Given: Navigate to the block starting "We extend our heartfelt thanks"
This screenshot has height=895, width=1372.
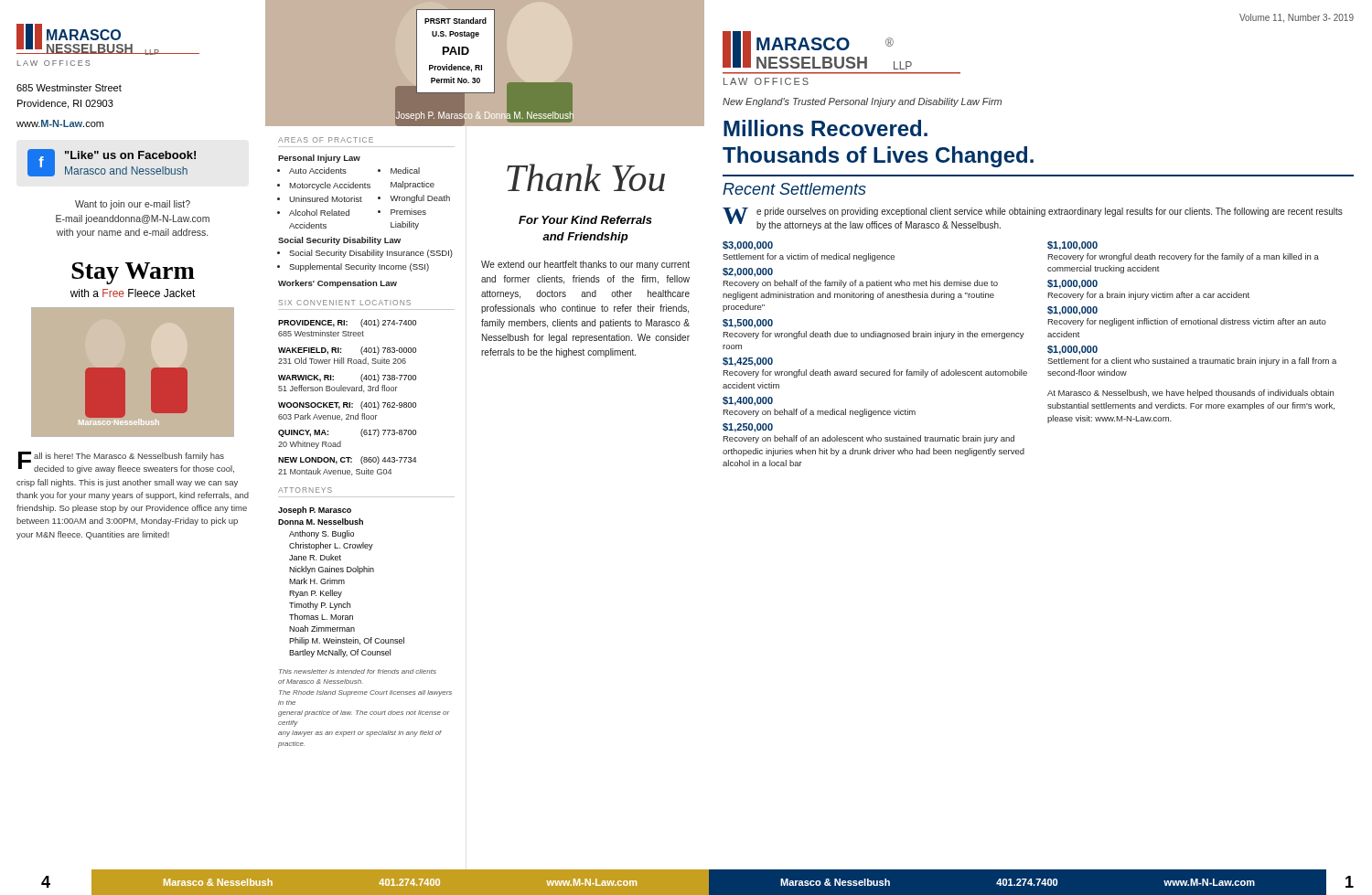Looking at the screenshot, I should (x=585, y=309).
